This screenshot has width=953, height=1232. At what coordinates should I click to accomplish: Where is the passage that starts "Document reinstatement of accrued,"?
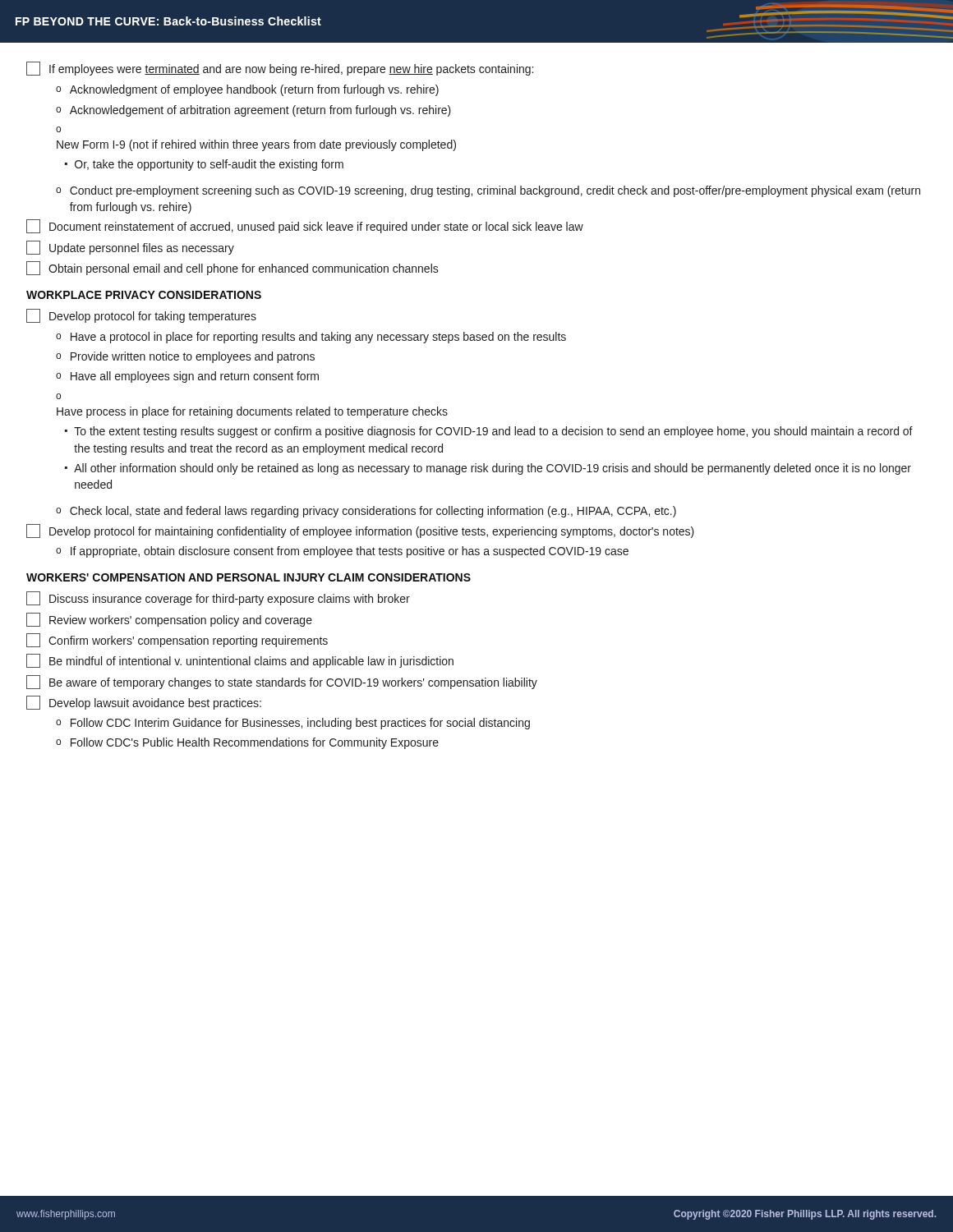pos(476,227)
